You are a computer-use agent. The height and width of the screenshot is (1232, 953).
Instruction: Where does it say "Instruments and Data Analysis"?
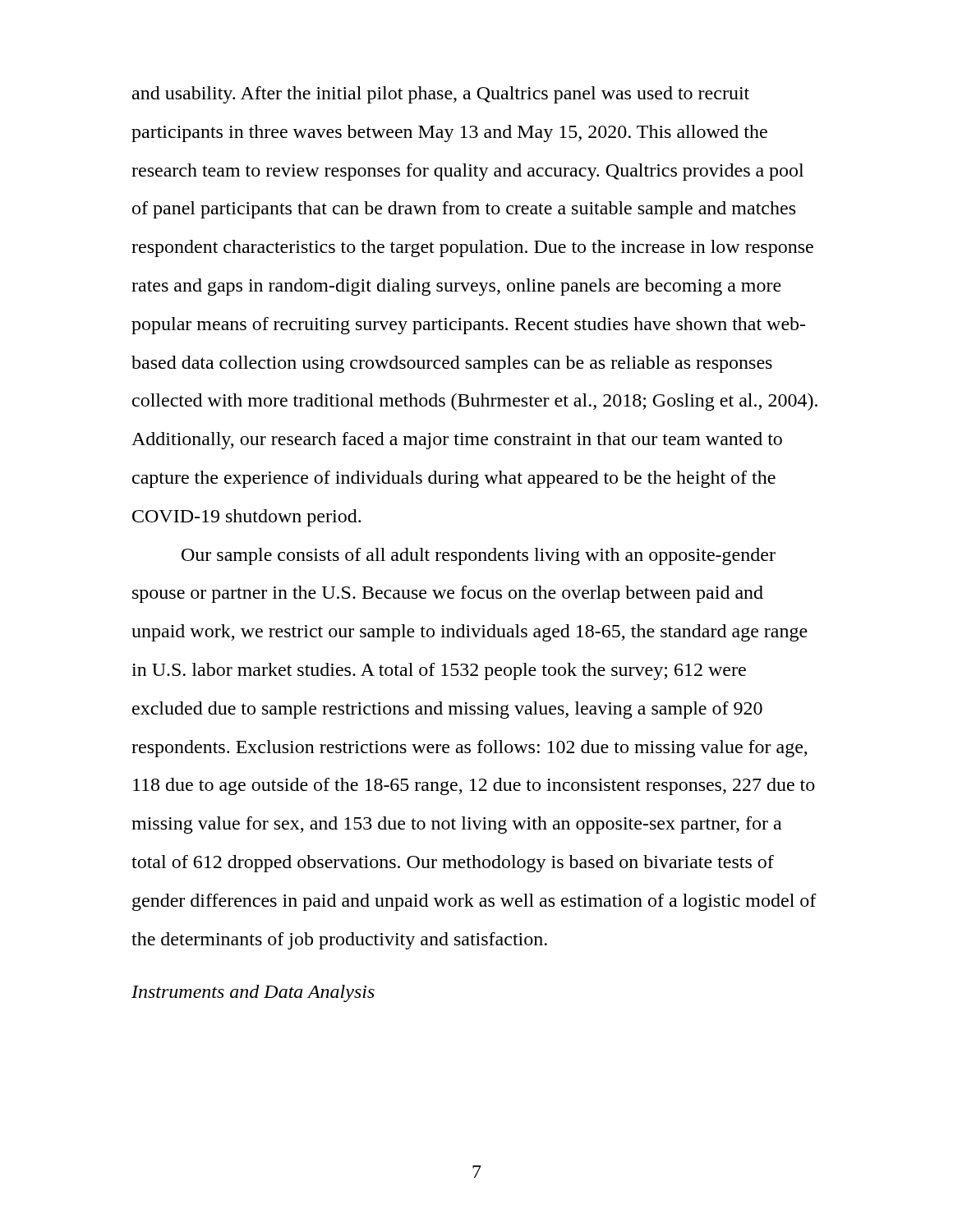pos(253,992)
